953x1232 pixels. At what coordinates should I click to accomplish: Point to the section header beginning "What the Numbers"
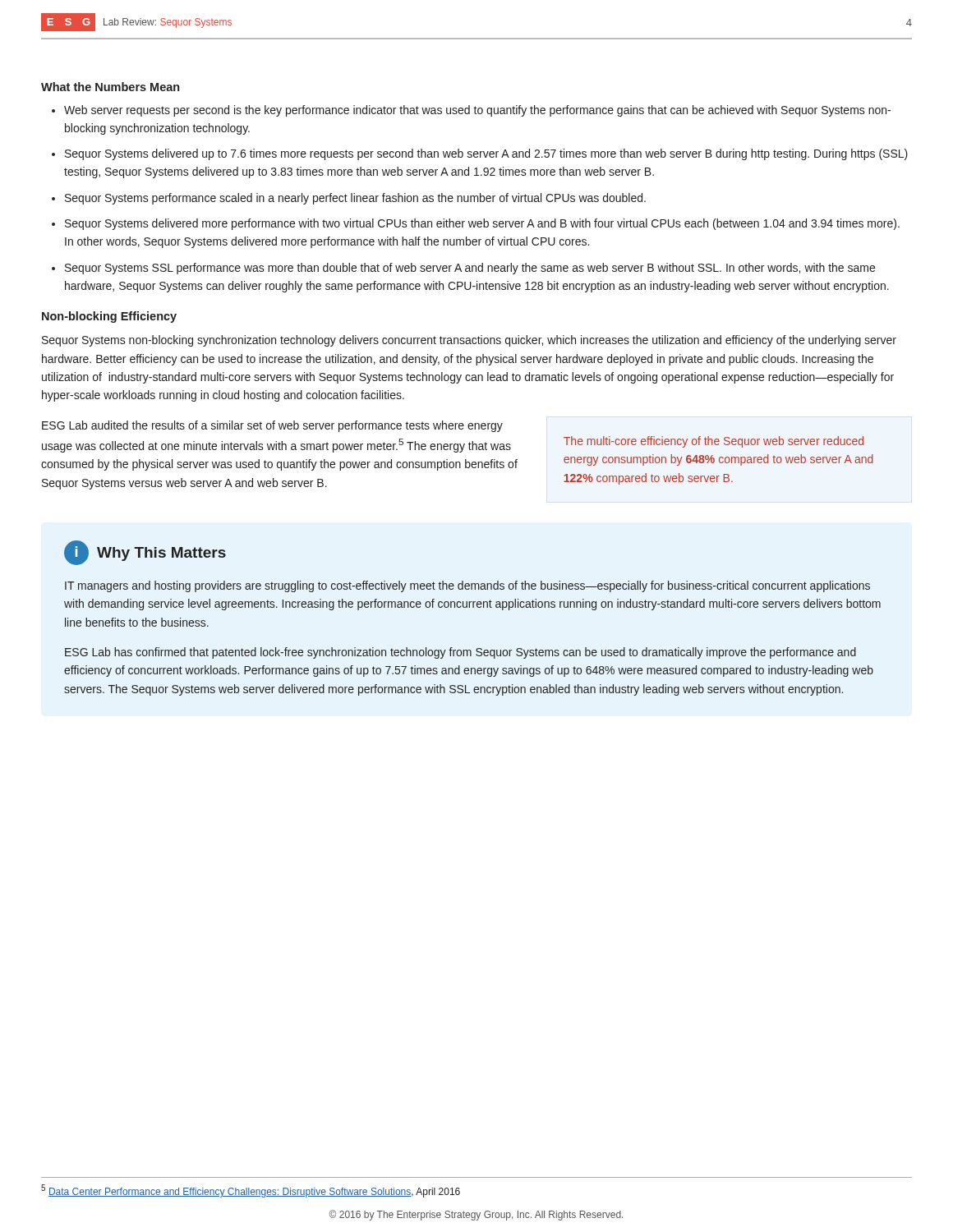(x=111, y=87)
